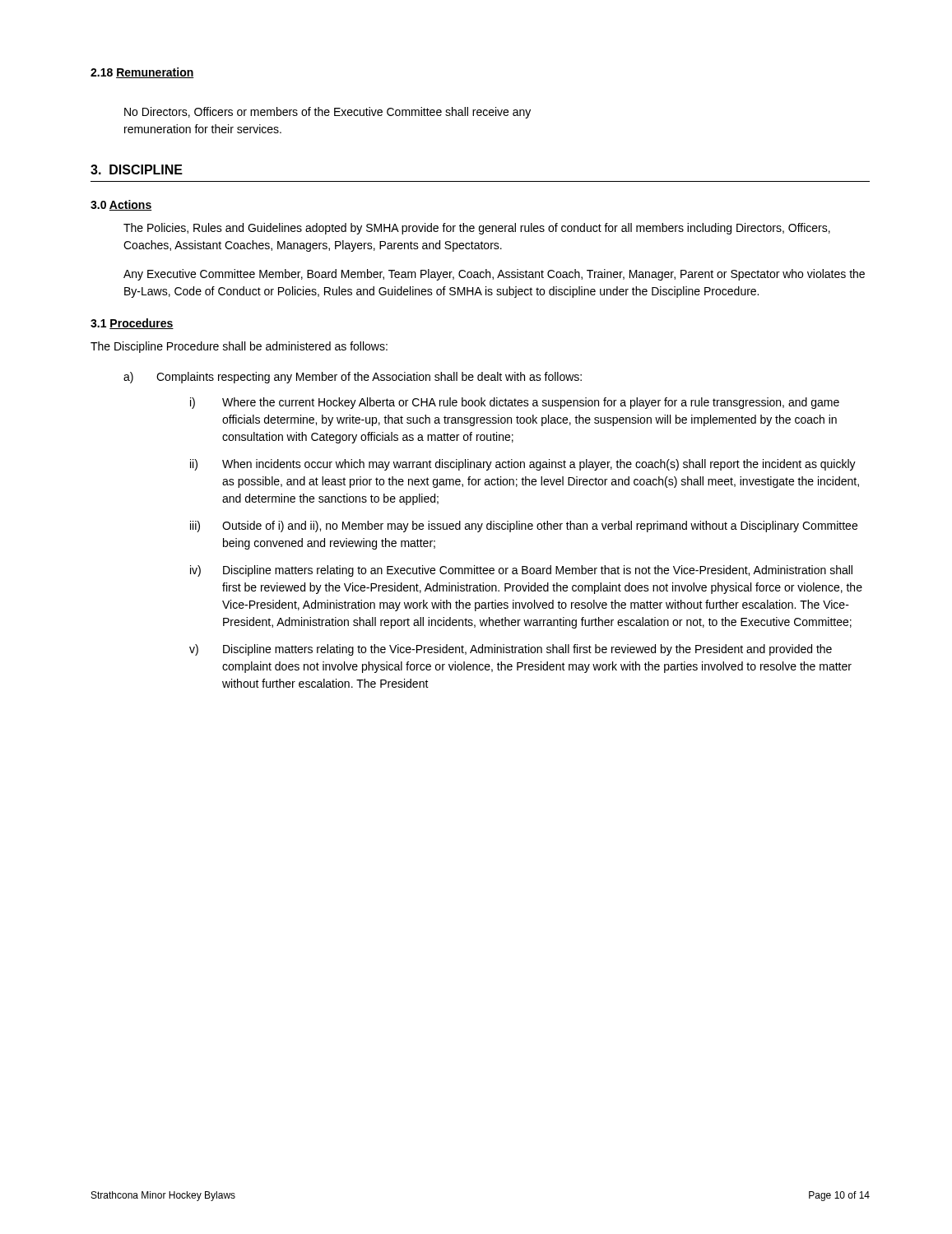Locate the block of text that opens with "i) Where the current Hockey"
Viewport: 952px width, 1234px height.
point(530,420)
